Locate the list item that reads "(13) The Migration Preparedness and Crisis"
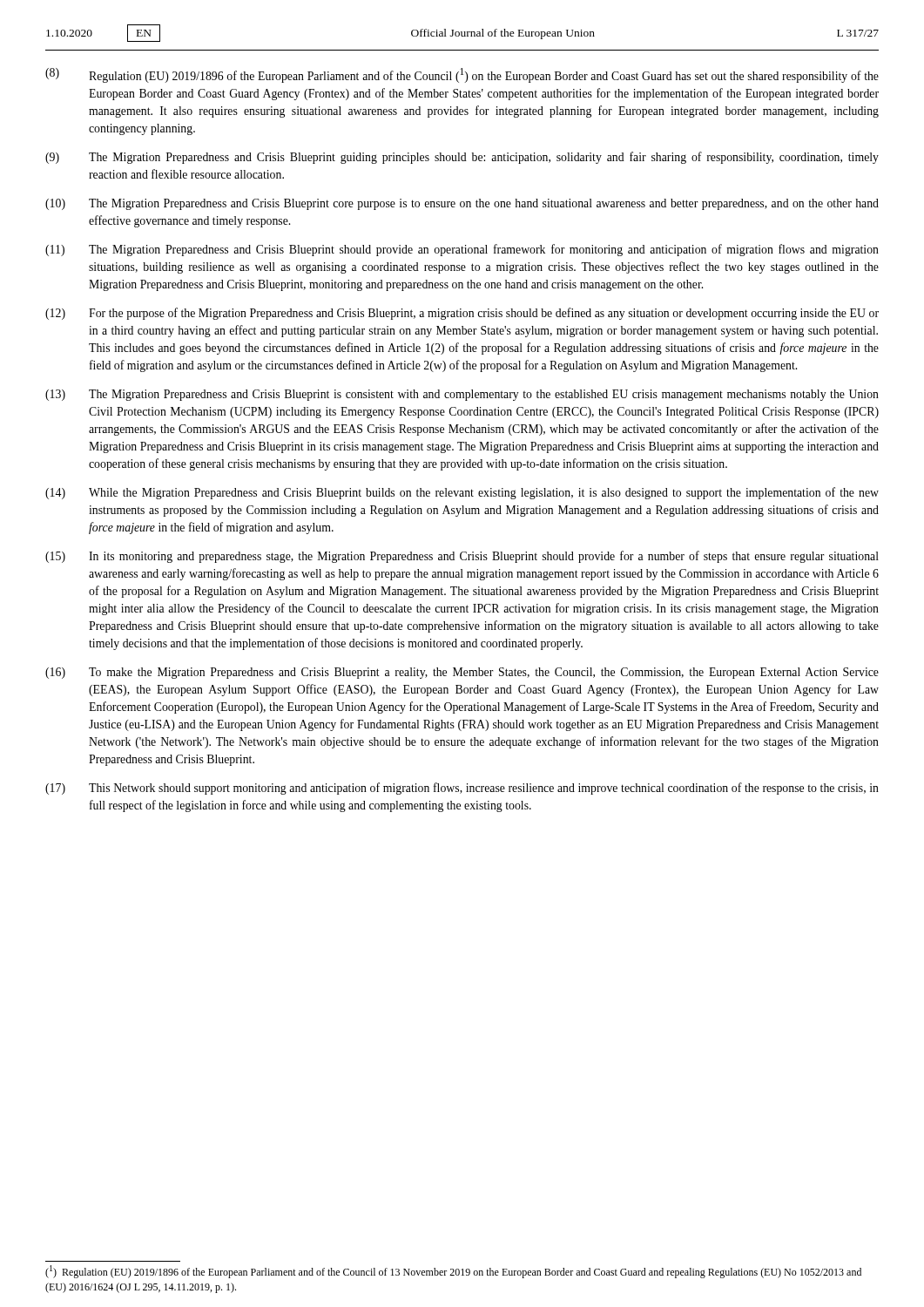 pos(462,429)
